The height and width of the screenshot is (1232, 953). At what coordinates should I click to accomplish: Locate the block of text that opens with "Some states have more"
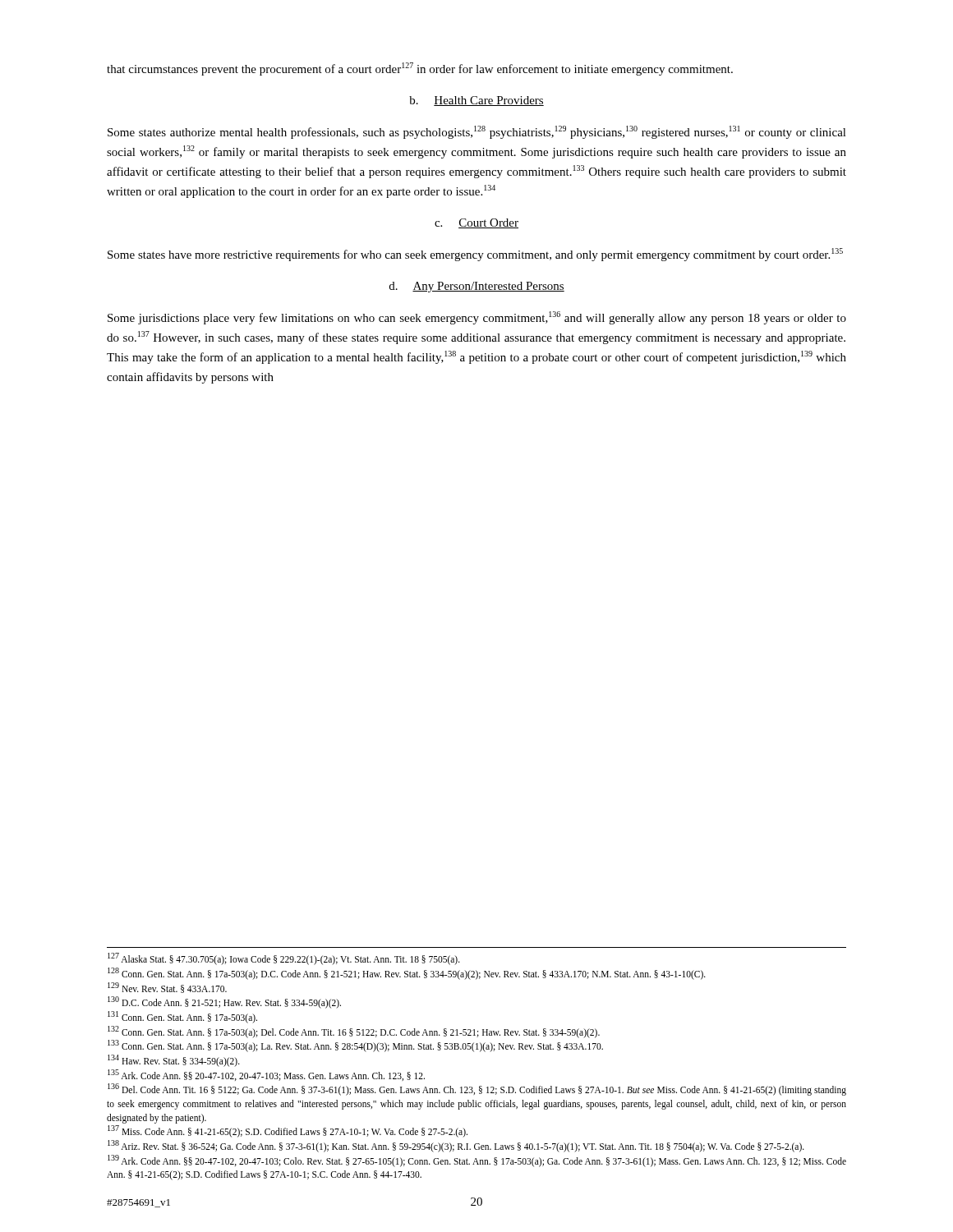[475, 254]
